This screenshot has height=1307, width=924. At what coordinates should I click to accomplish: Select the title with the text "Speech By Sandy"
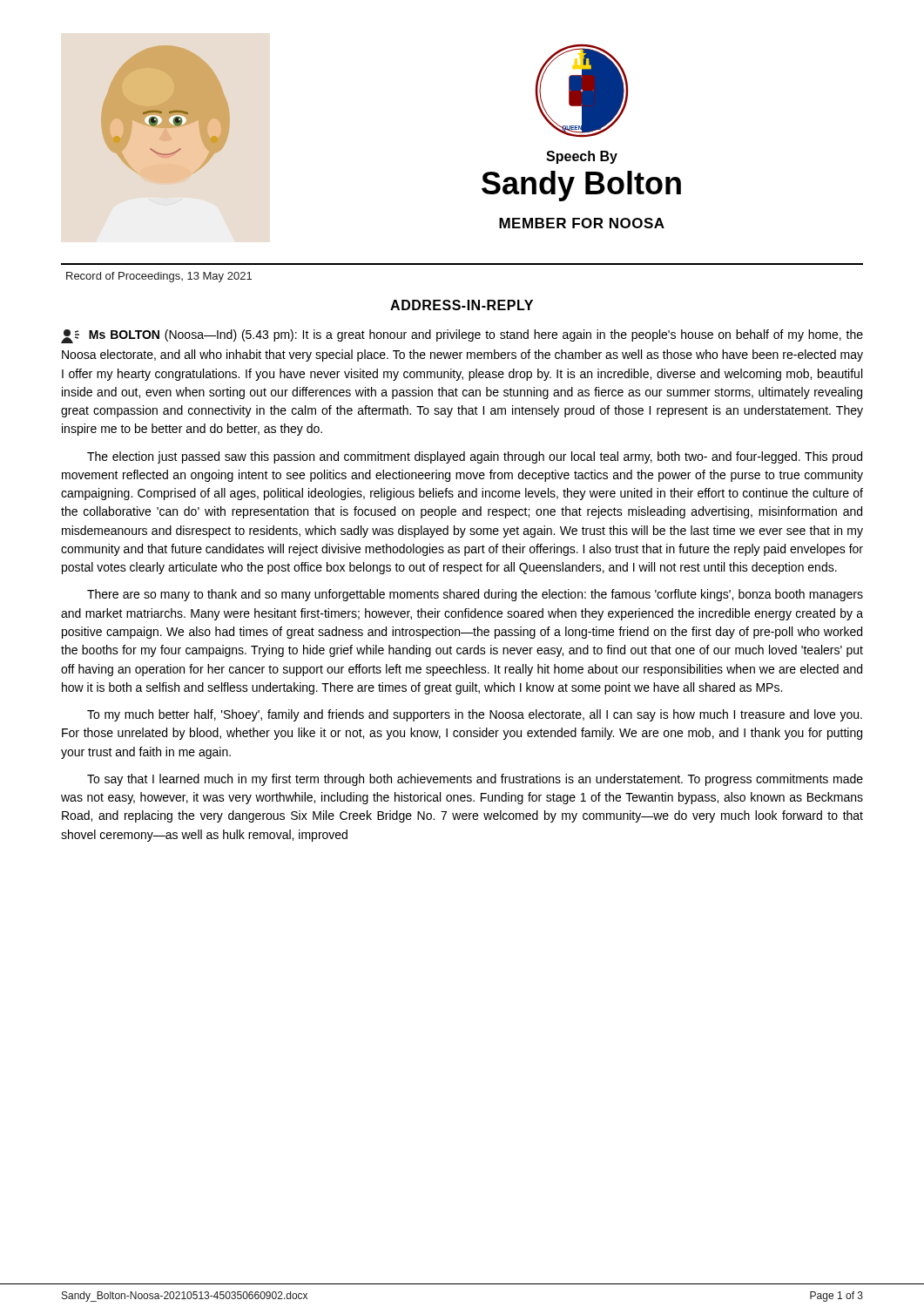pos(582,175)
